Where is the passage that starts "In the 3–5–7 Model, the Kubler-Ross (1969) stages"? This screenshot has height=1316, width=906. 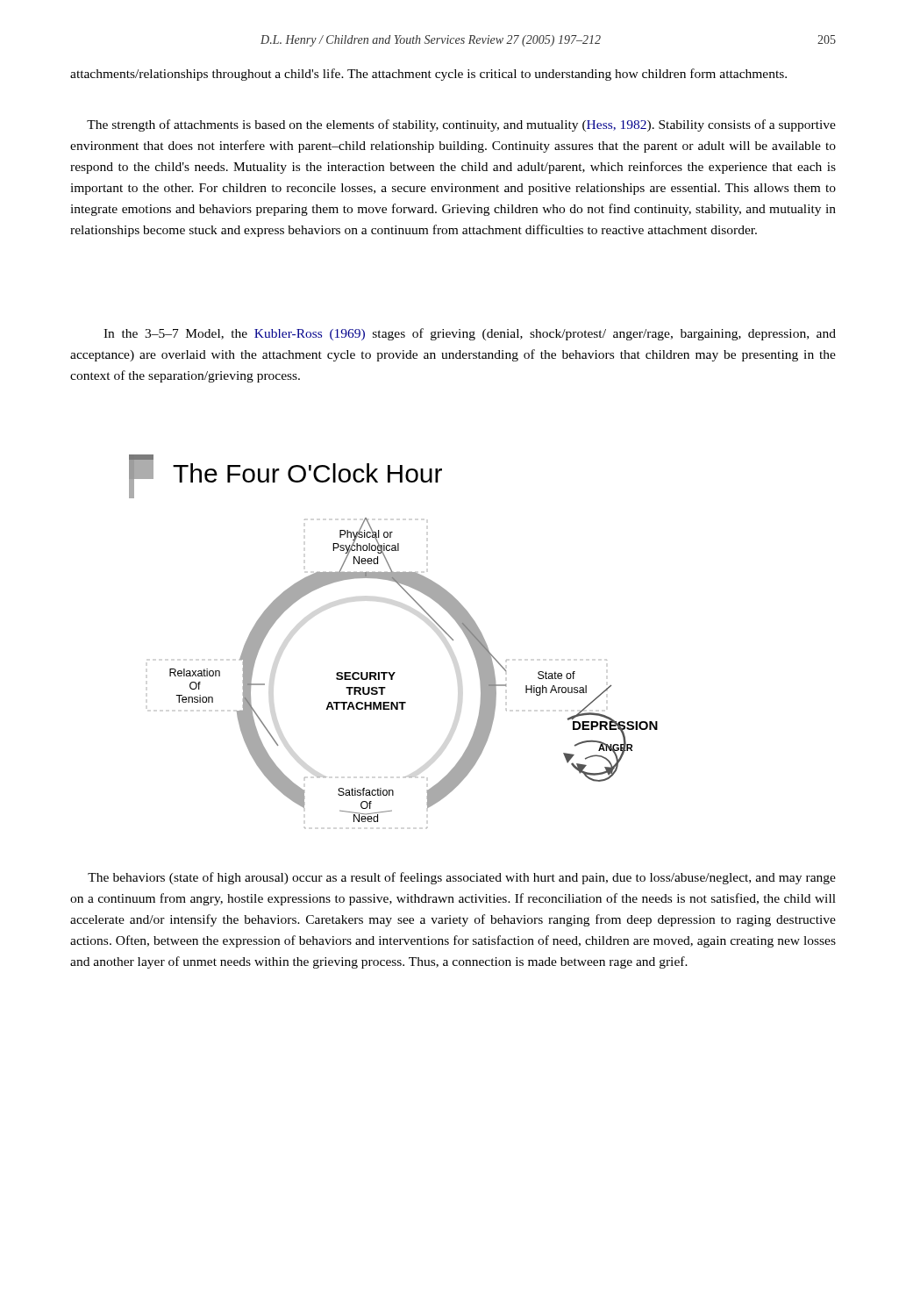tap(453, 354)
